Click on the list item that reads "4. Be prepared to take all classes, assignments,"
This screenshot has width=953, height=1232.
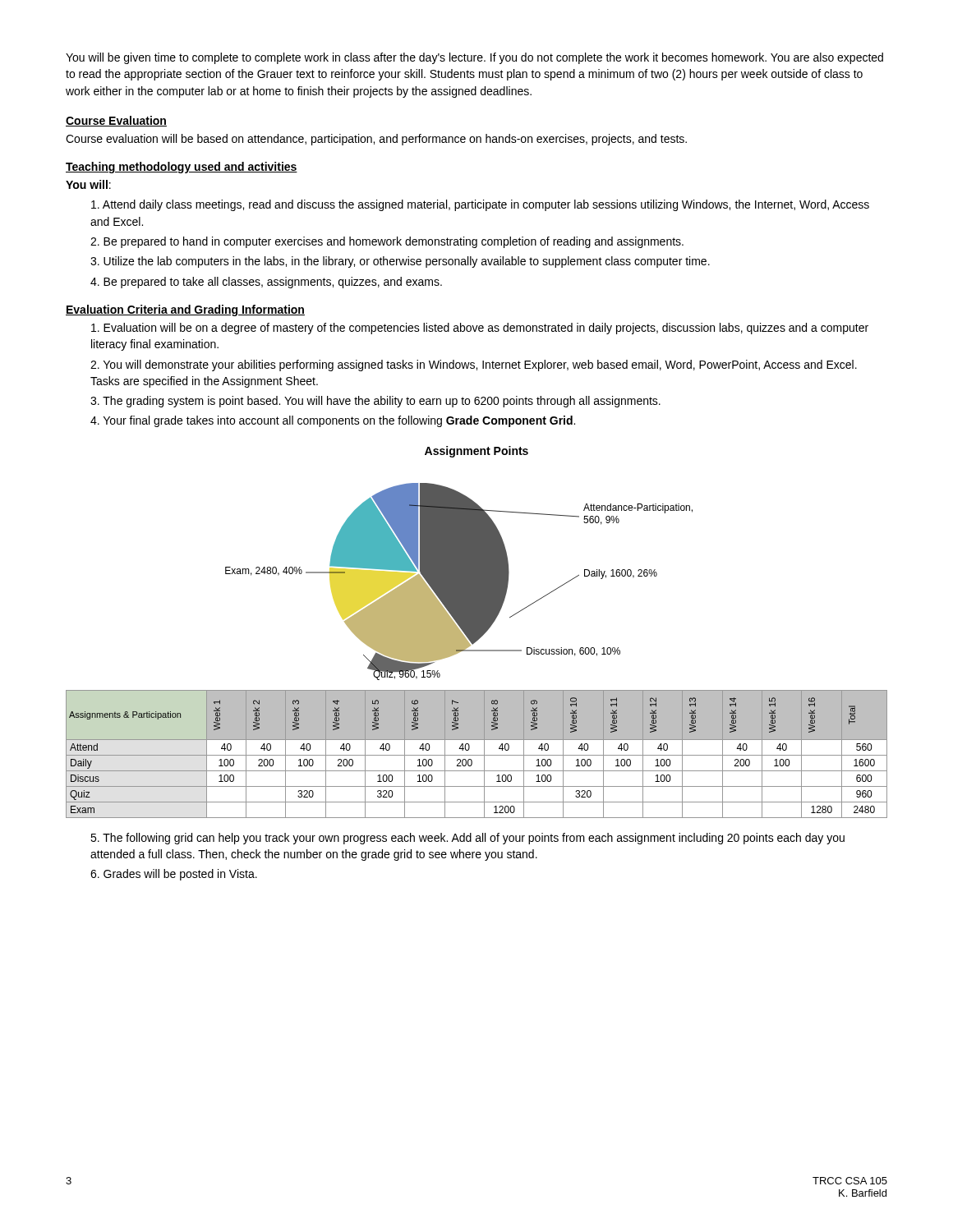pos(267,281)
